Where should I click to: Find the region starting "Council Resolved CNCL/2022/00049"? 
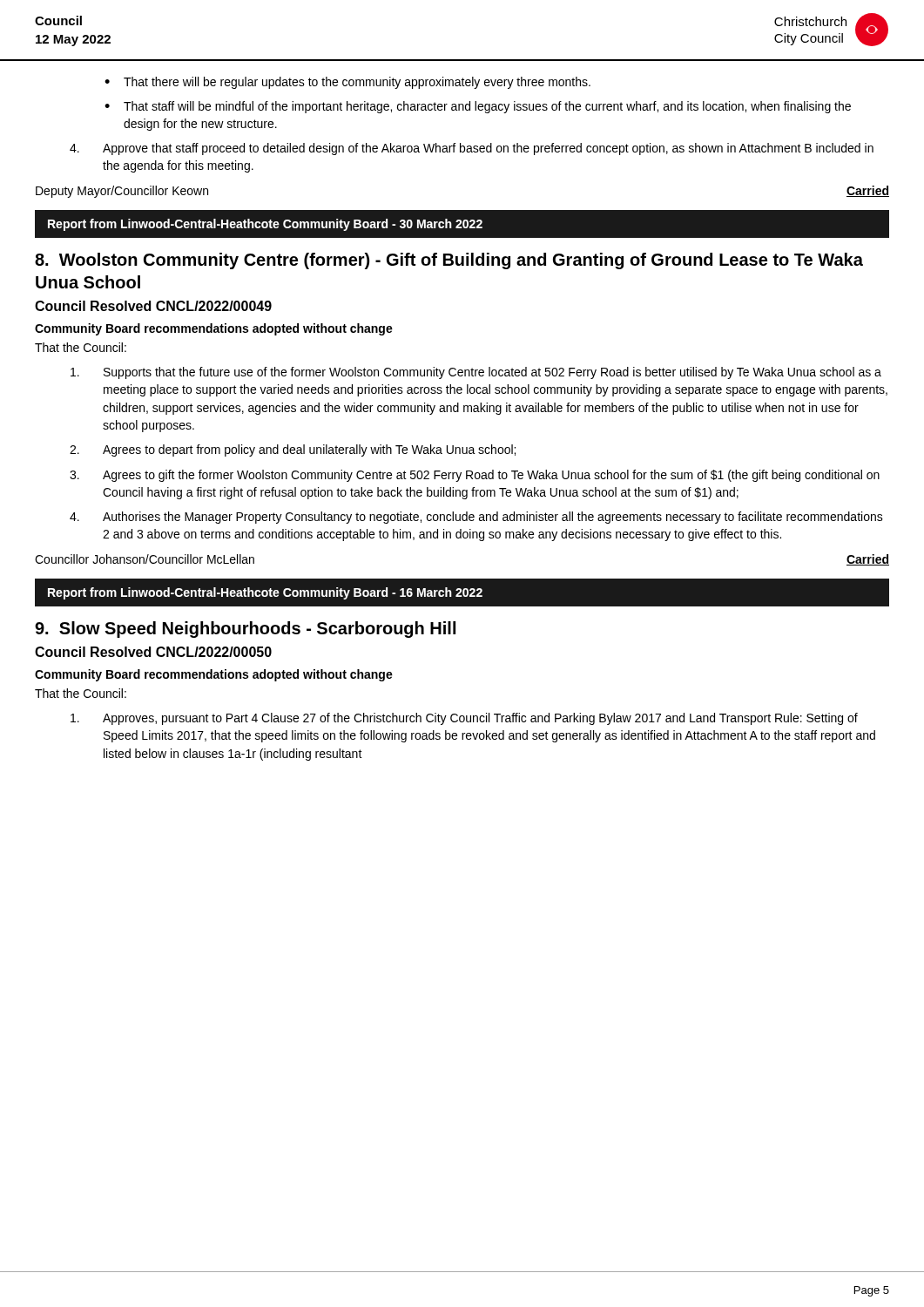pyautogui.click(x=153, y=306)
